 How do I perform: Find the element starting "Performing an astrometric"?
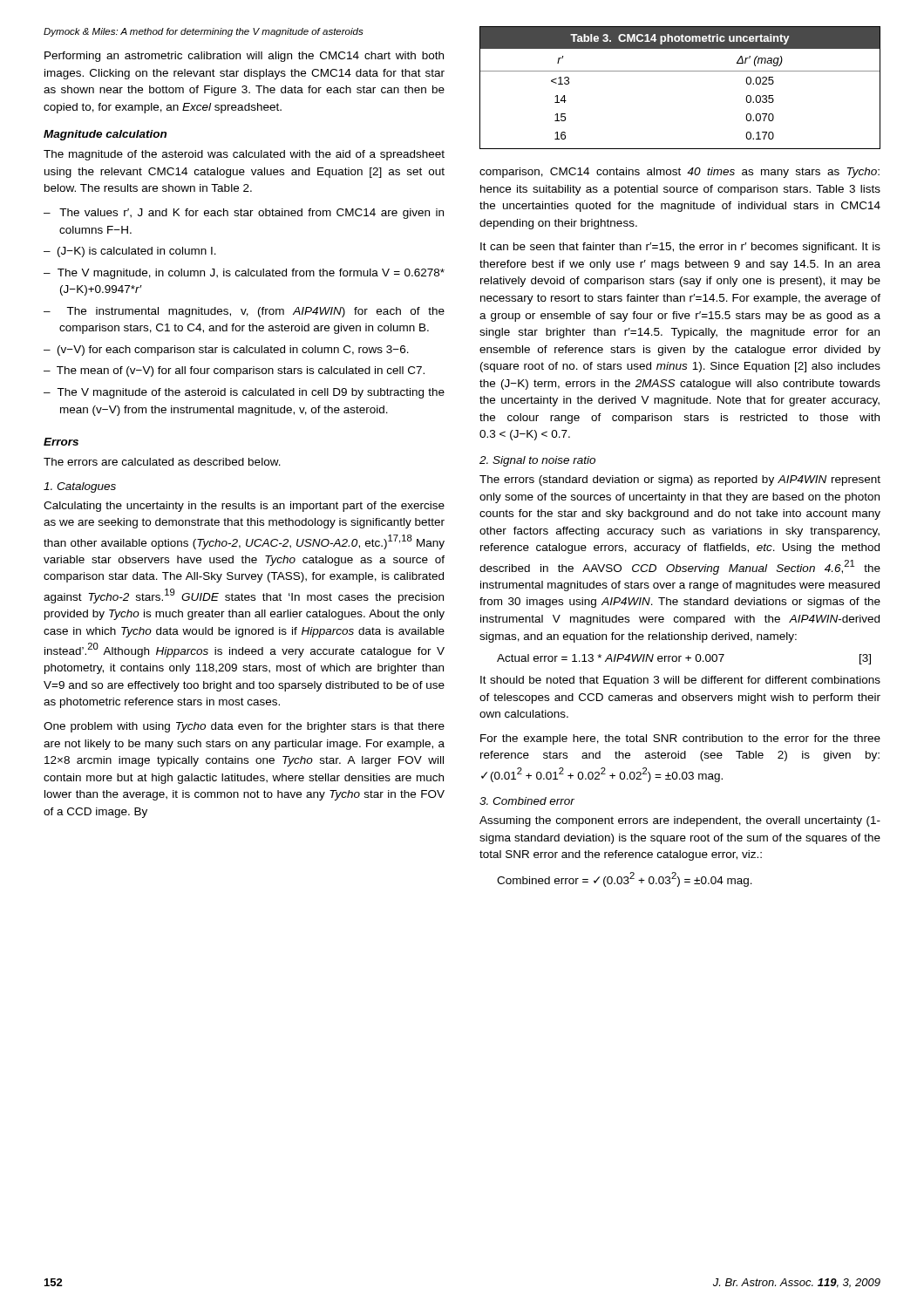pos(244,81)
